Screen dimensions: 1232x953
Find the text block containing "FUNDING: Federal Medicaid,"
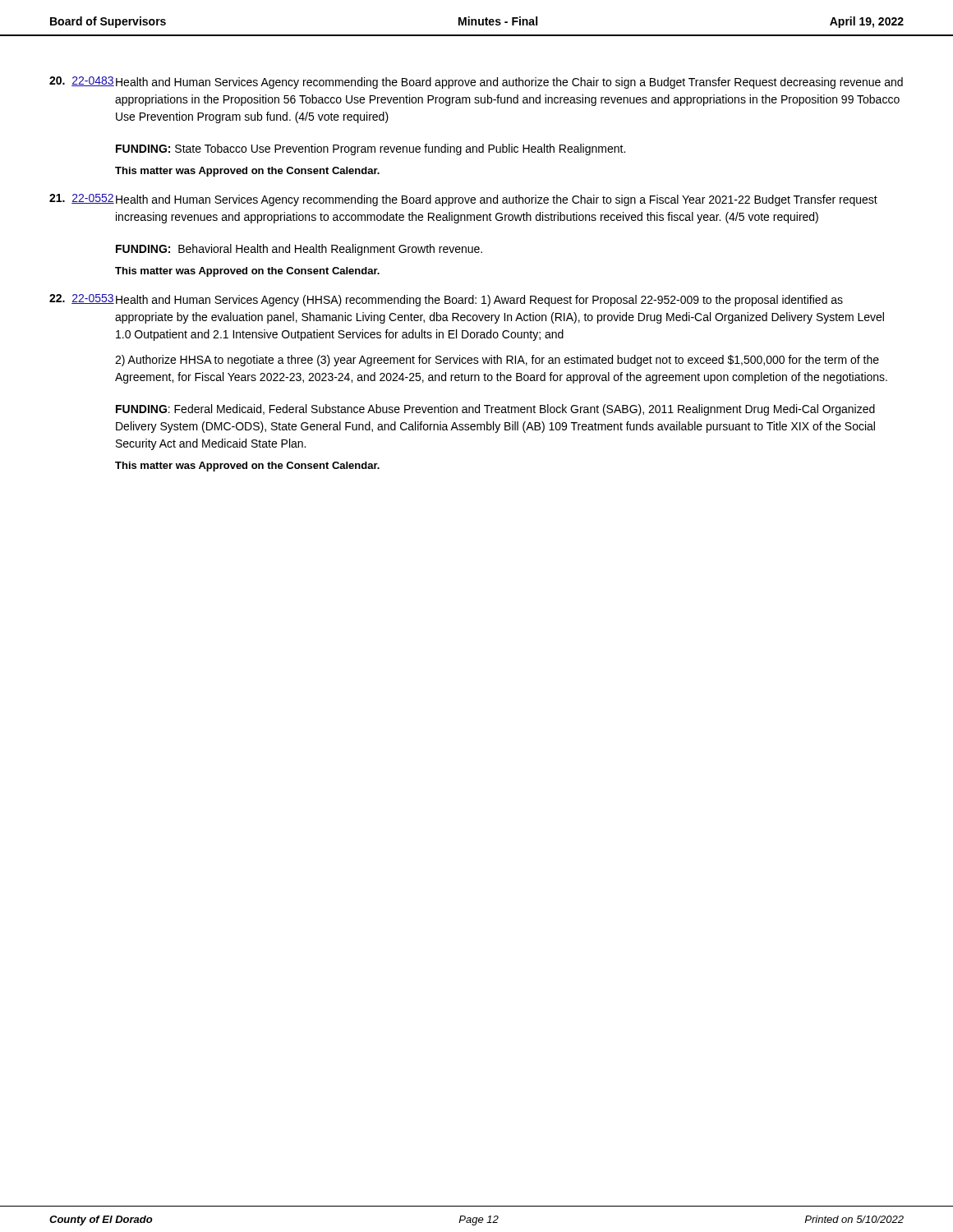pyautogui.click(x=495, y=426)
